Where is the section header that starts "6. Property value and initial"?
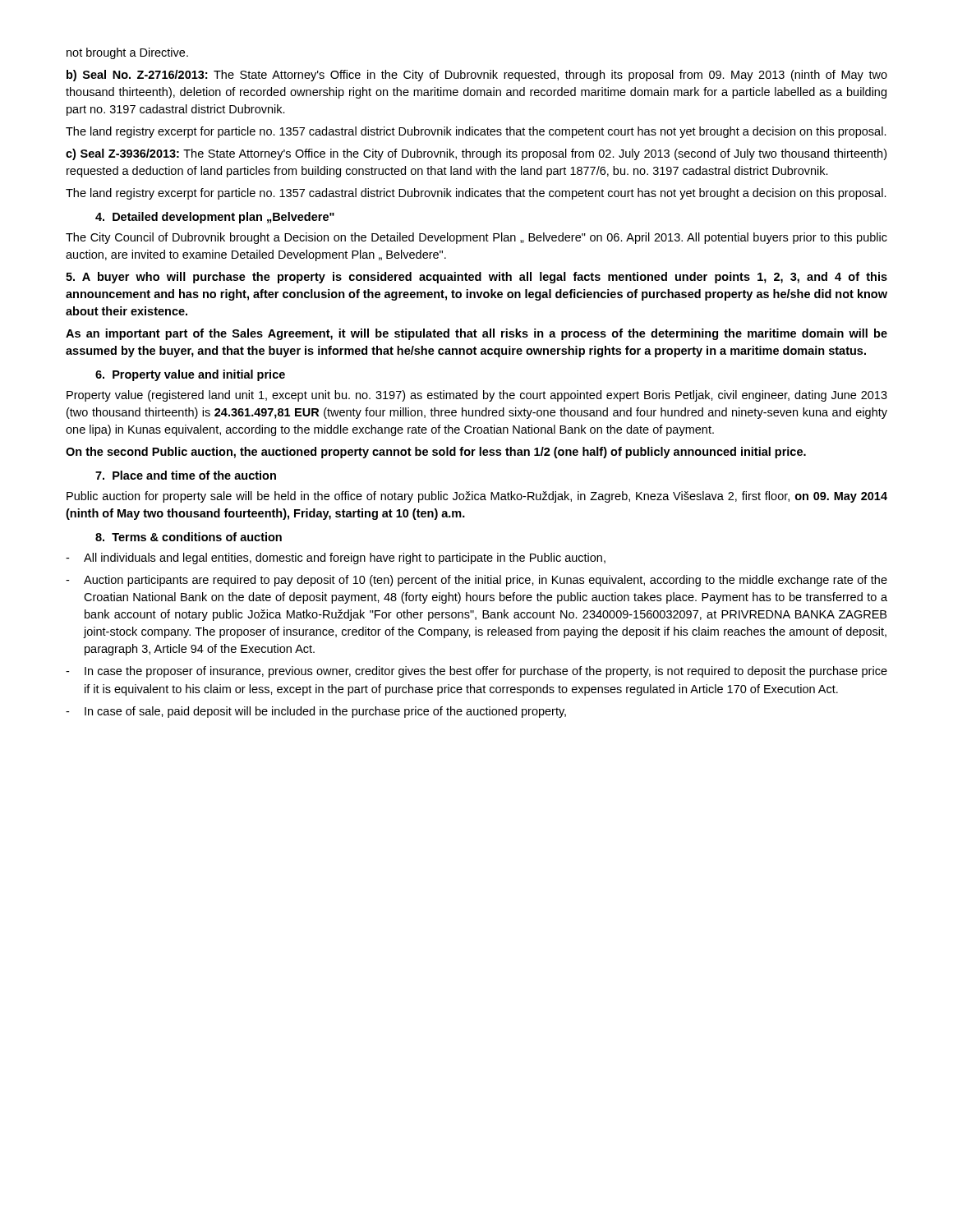 pyautogui.click(x=190, y=375)
